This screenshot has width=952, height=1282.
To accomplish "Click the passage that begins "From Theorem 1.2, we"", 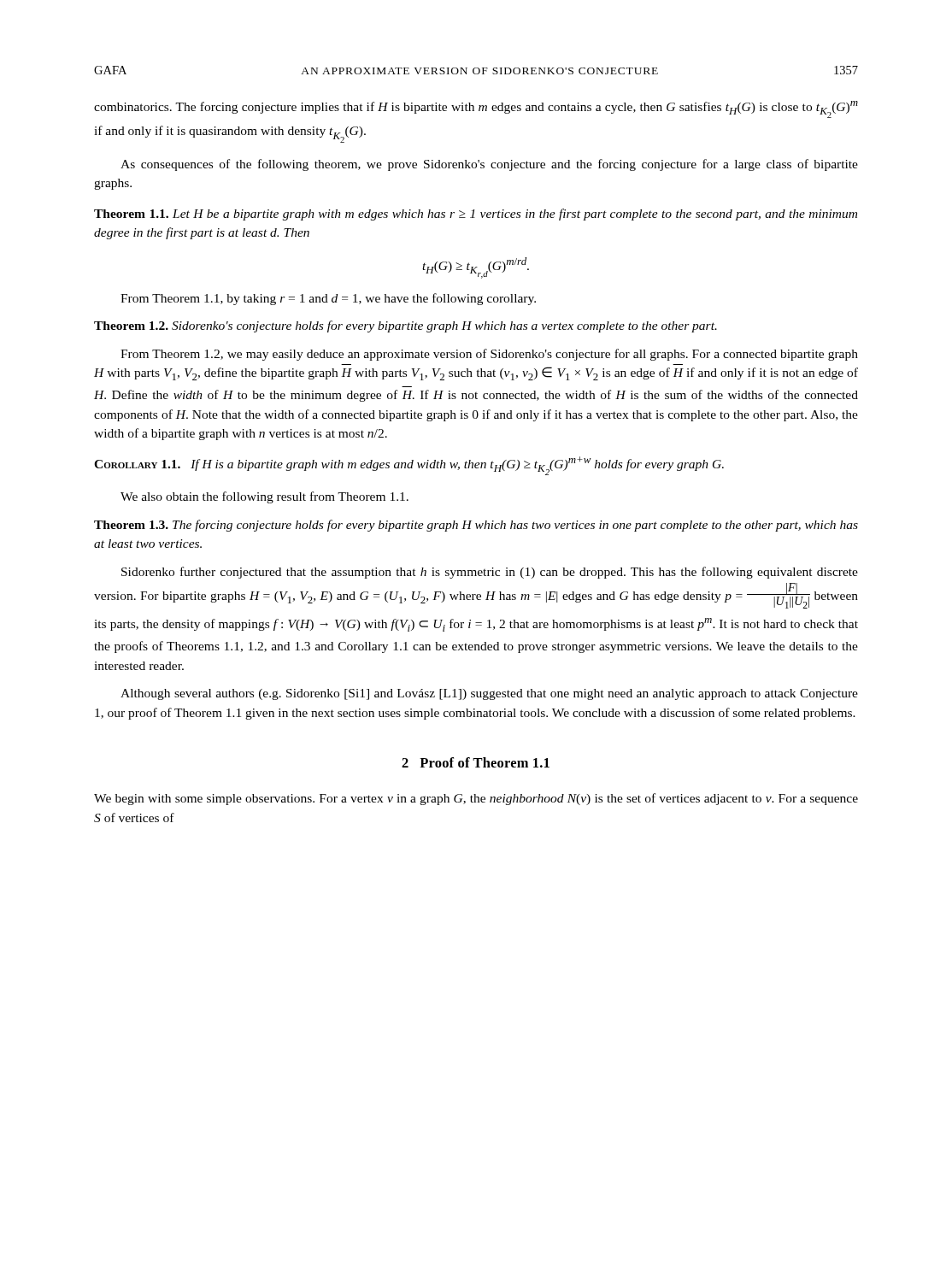I will point(476,394).
